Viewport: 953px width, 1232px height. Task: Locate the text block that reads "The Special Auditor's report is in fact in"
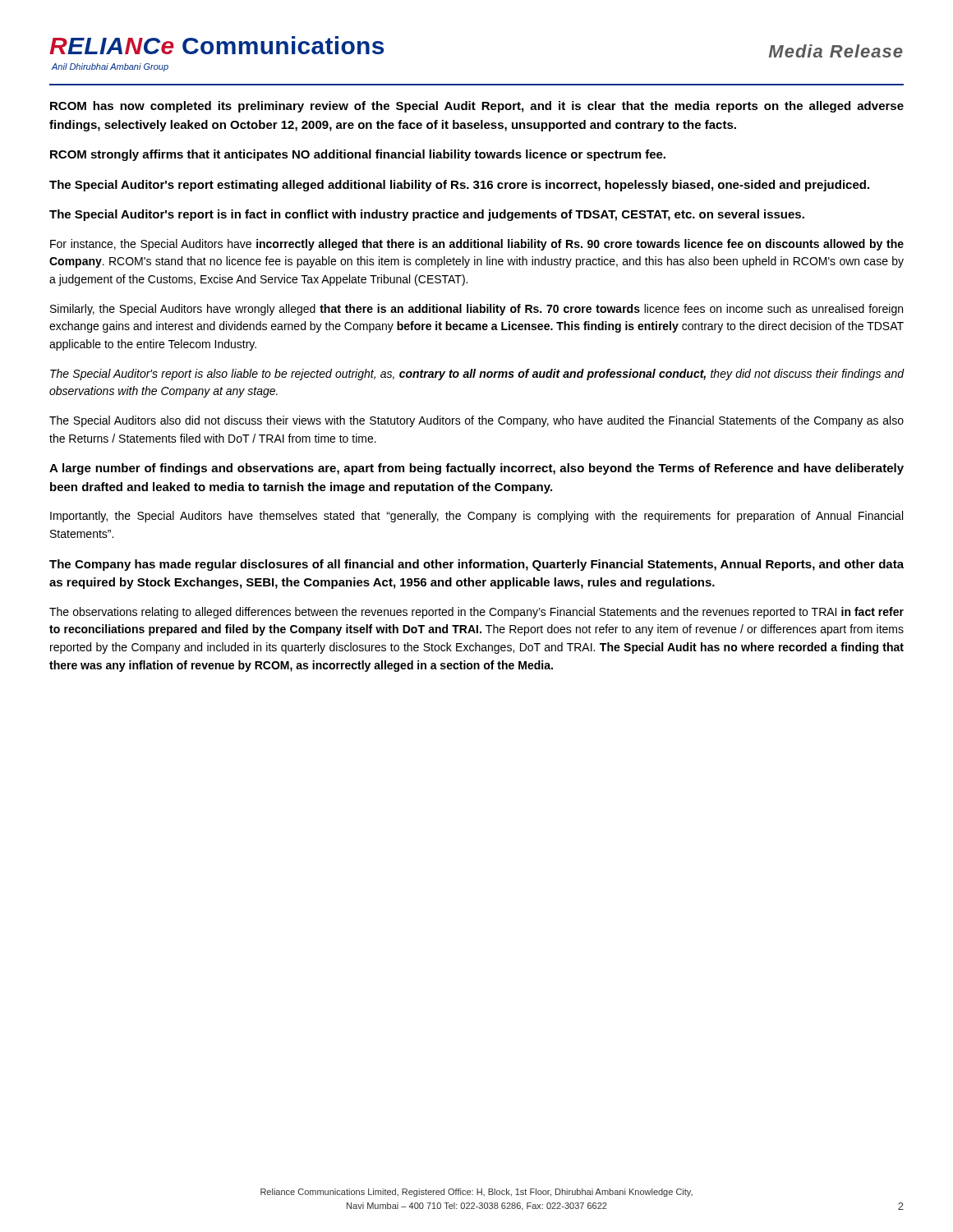pyautogui.click(x=427, y=214)
